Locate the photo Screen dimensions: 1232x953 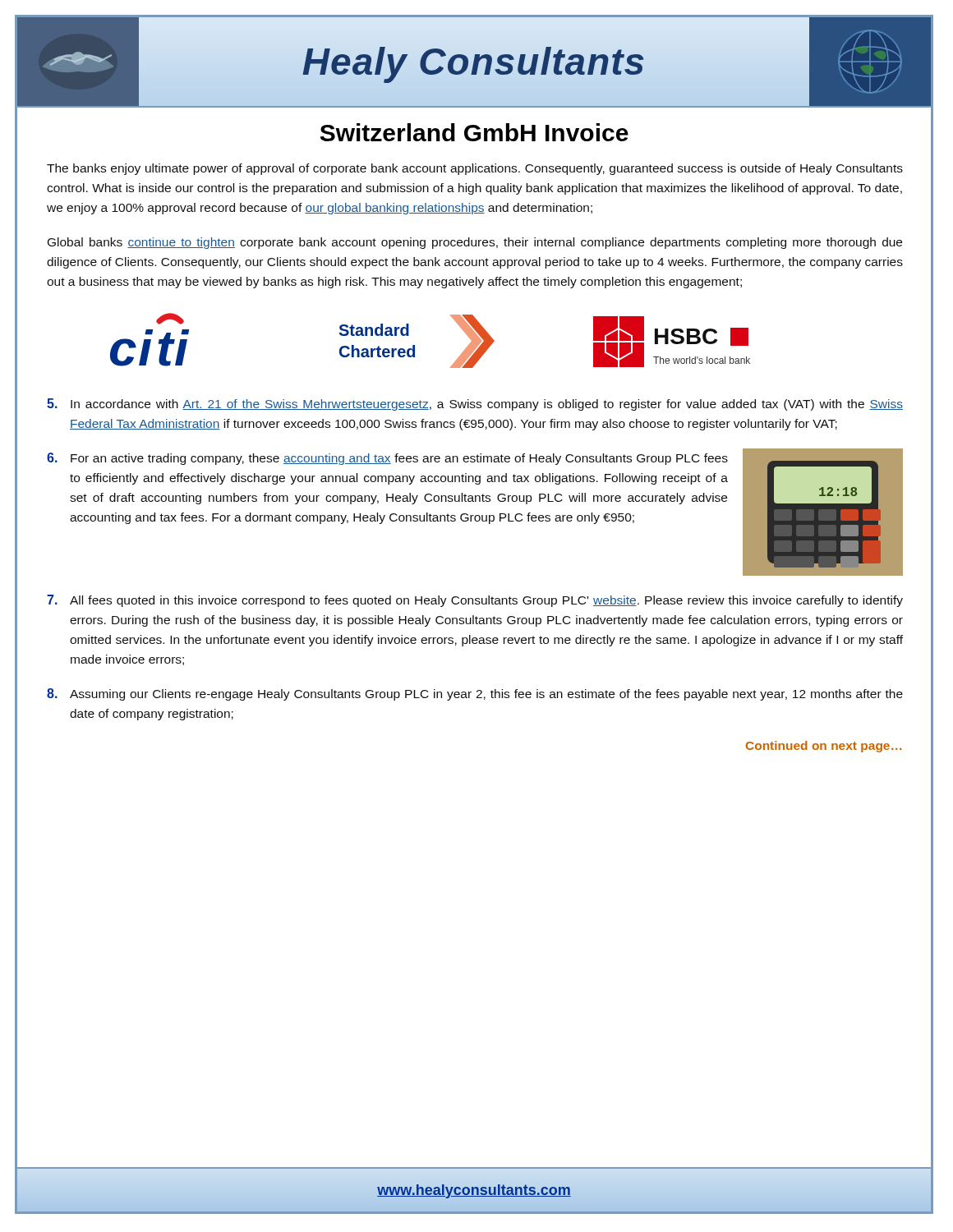tap(823, 512)
